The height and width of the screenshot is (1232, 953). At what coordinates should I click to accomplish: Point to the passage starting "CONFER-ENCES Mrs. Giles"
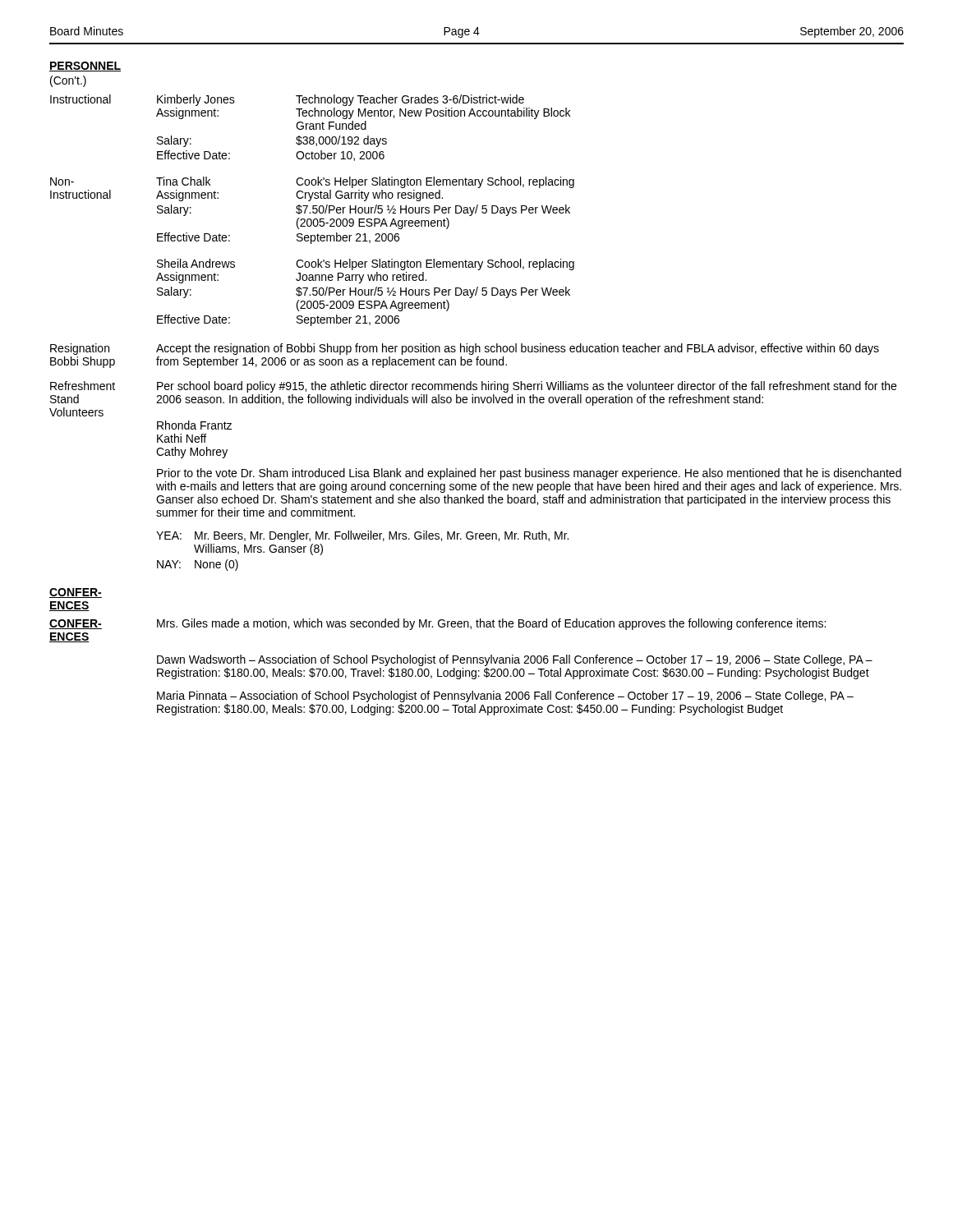point(476,630)
